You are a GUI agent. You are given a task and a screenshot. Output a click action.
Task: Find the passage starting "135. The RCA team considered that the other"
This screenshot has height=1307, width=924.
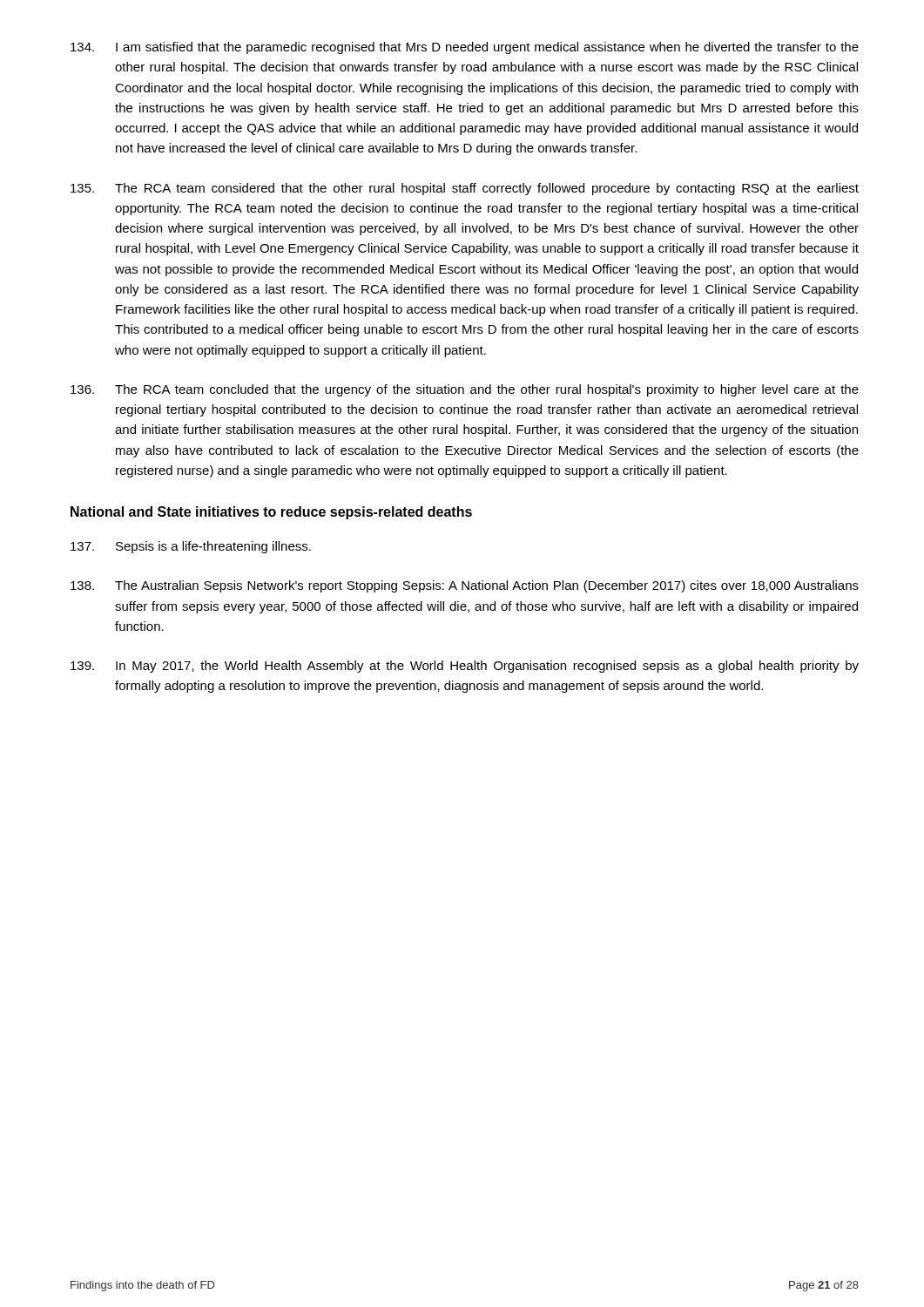pyautogui.click(x=464, y=269)
